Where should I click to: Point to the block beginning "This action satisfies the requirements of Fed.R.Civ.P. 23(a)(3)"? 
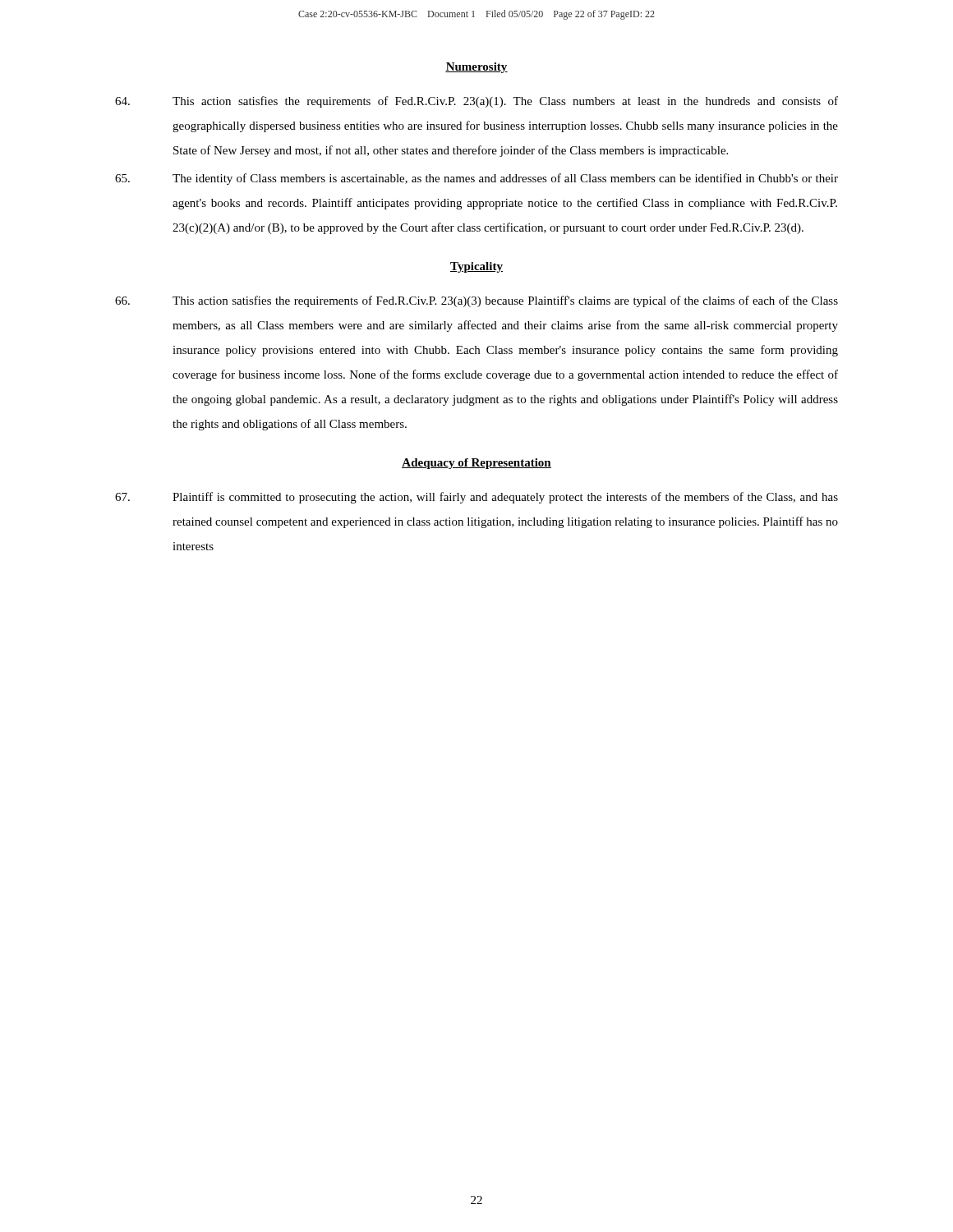click(476, 362)
